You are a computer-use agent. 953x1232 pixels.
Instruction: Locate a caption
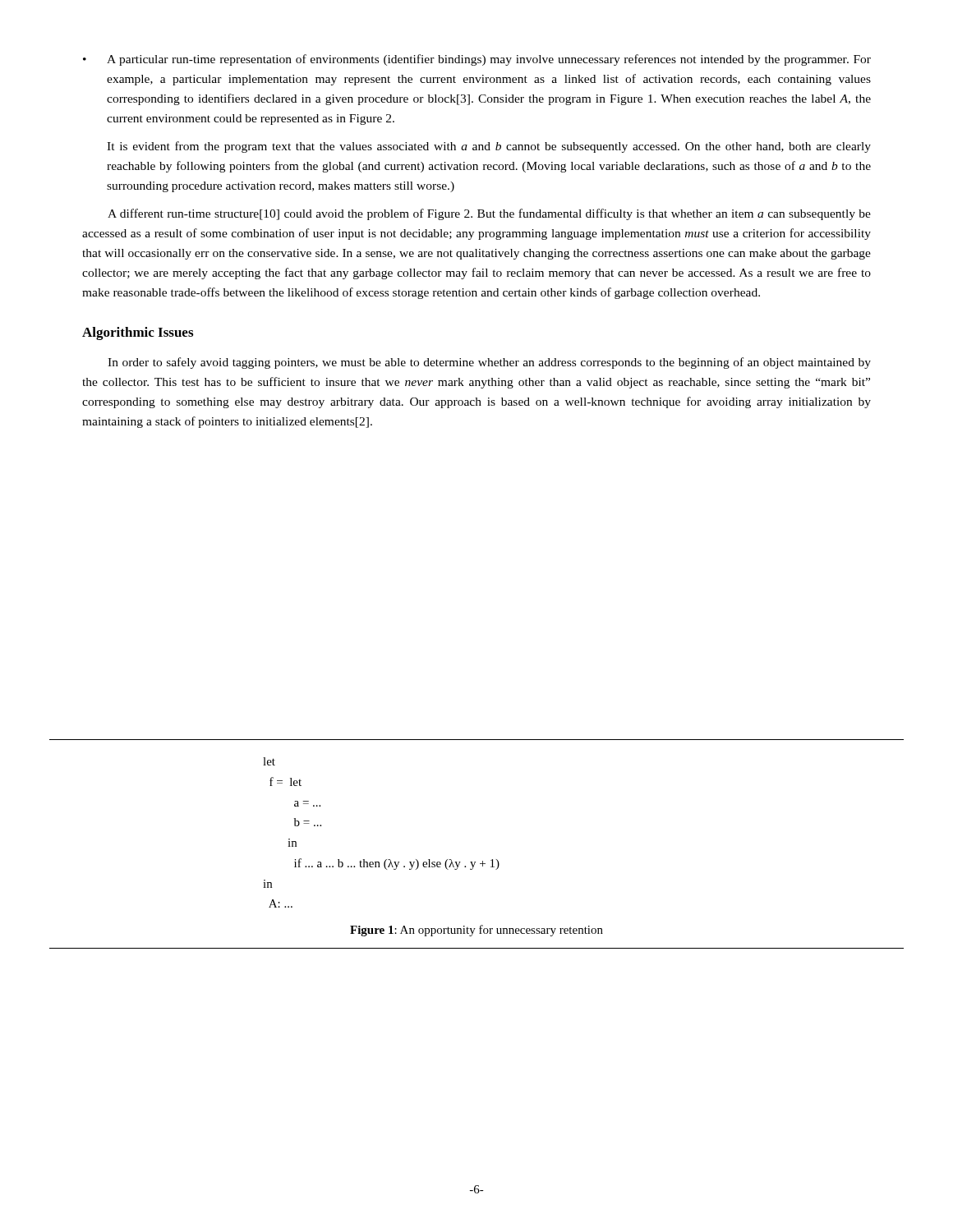click(x=476, y=930)
